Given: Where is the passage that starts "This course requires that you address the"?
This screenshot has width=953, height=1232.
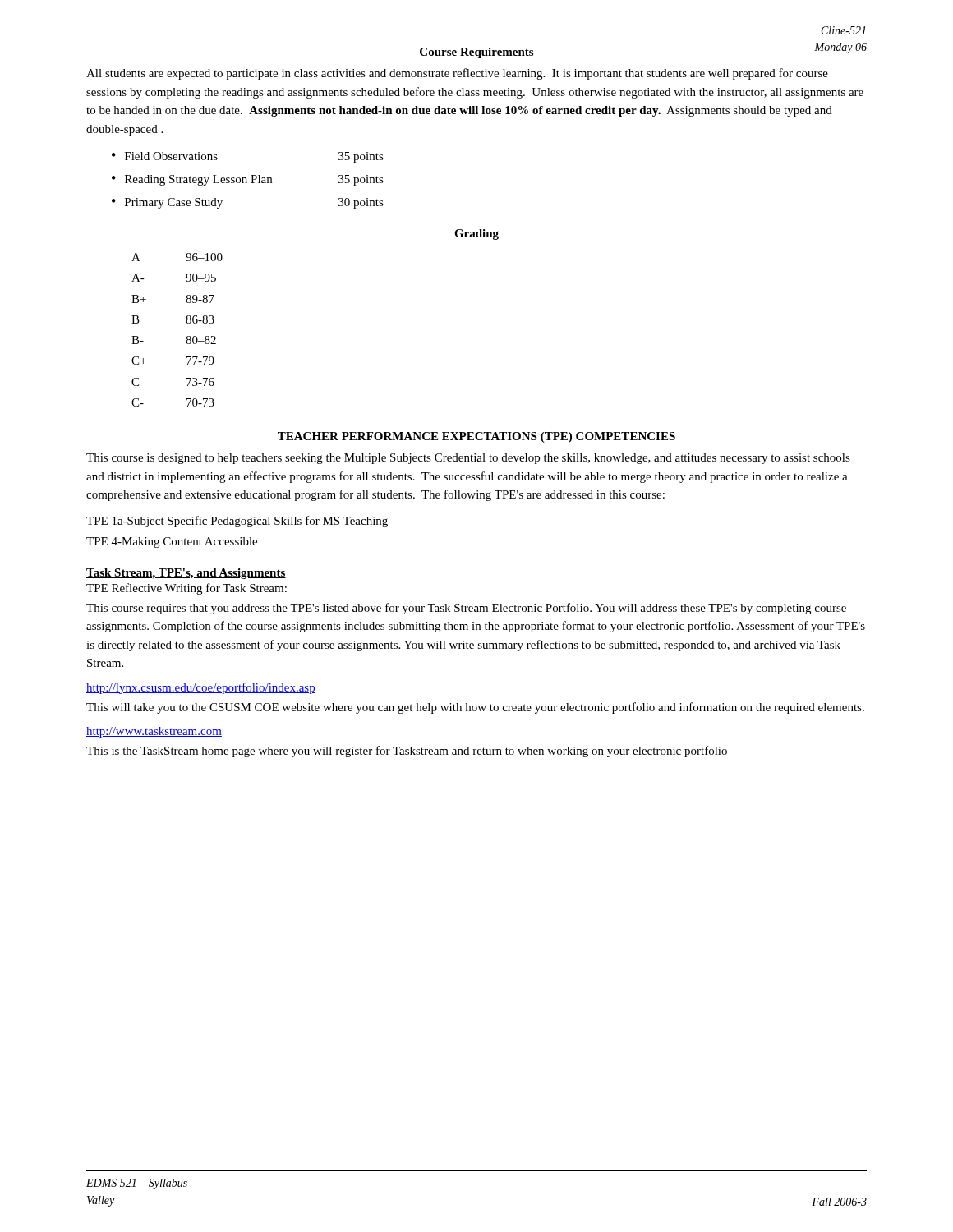Looking at the screenshot, I should point(476,635).
